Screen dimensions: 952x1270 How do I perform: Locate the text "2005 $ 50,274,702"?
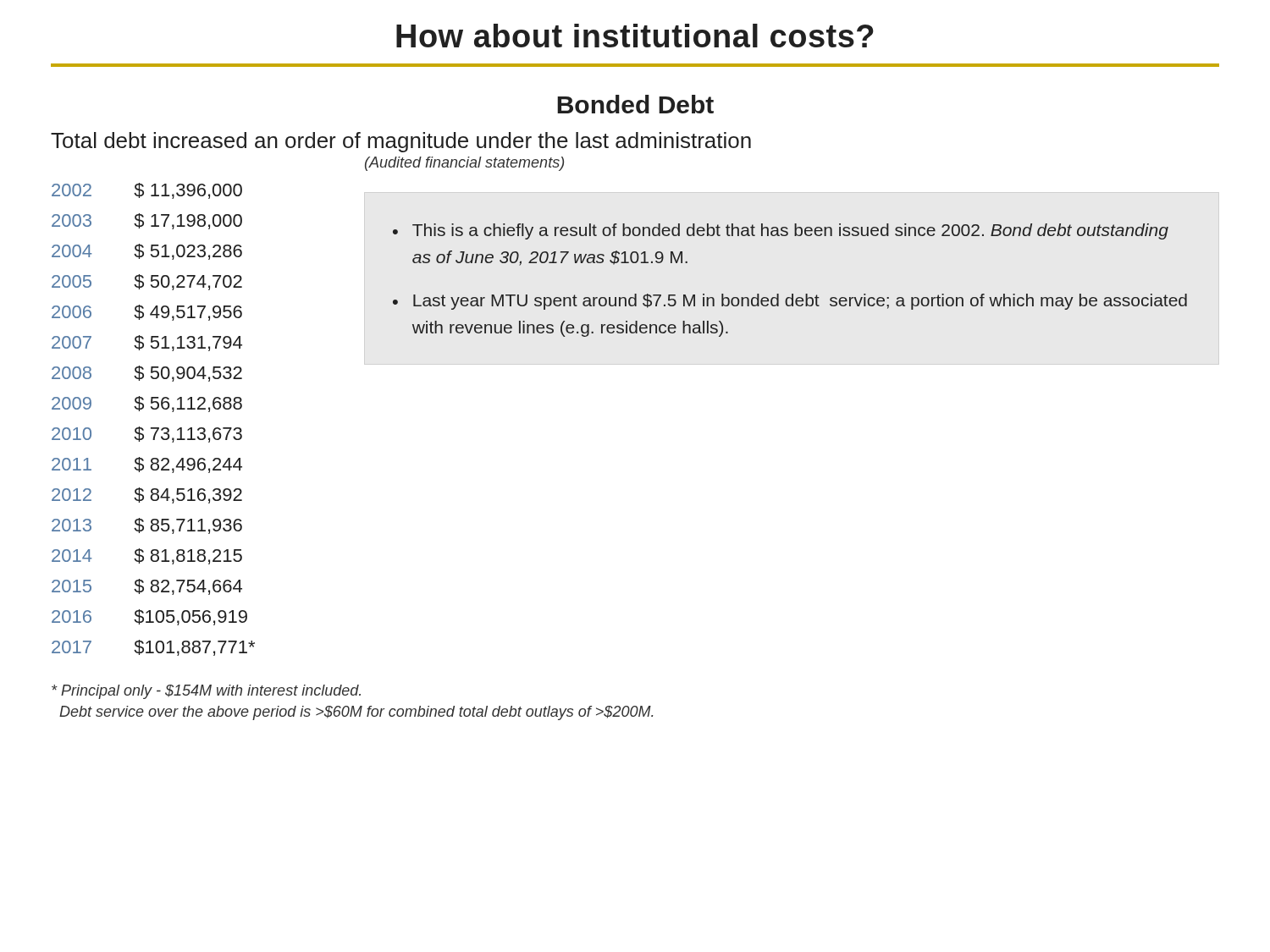click(147, 282)
